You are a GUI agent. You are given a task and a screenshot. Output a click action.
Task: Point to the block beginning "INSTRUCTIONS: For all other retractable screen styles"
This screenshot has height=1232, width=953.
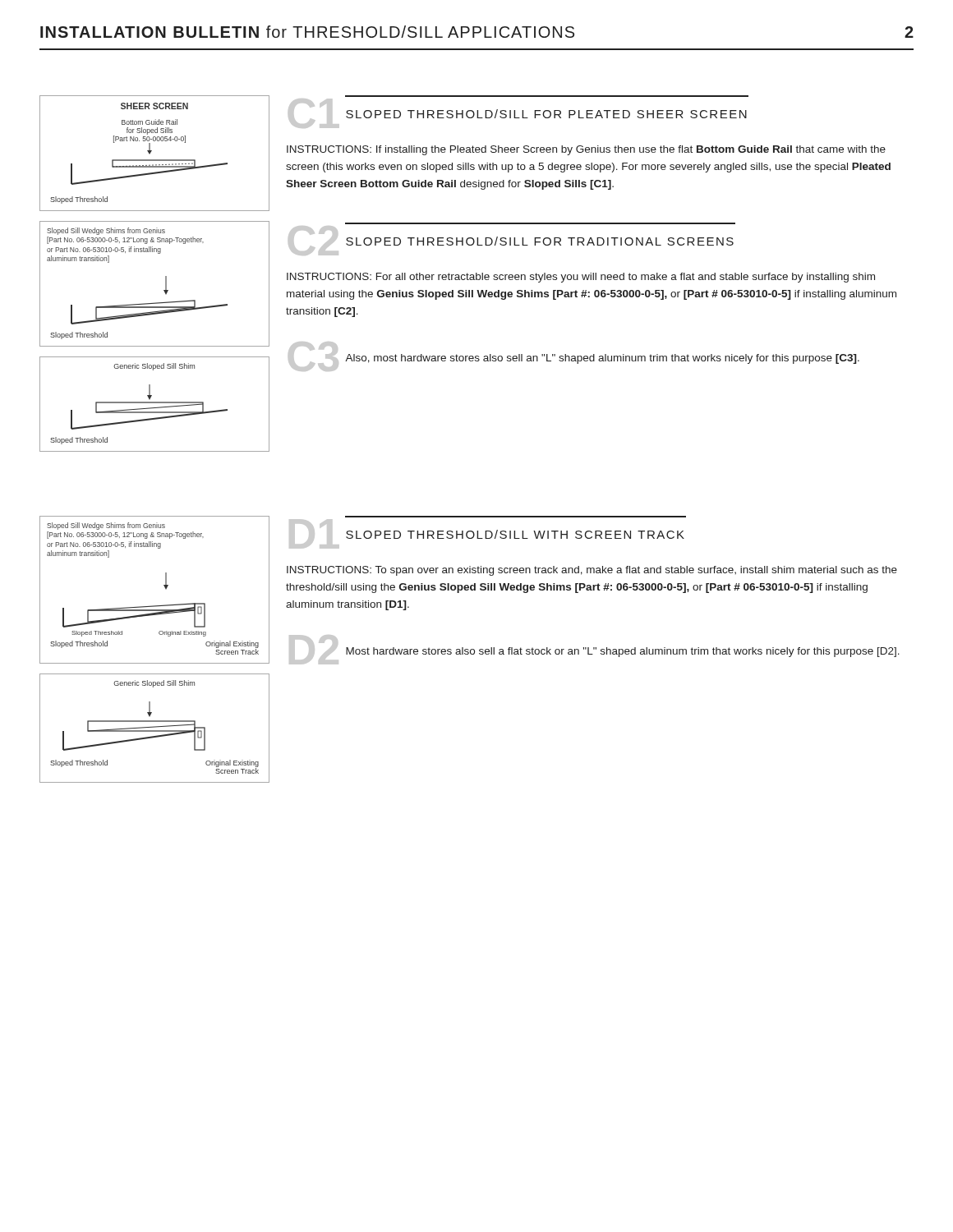pos(592,293)
